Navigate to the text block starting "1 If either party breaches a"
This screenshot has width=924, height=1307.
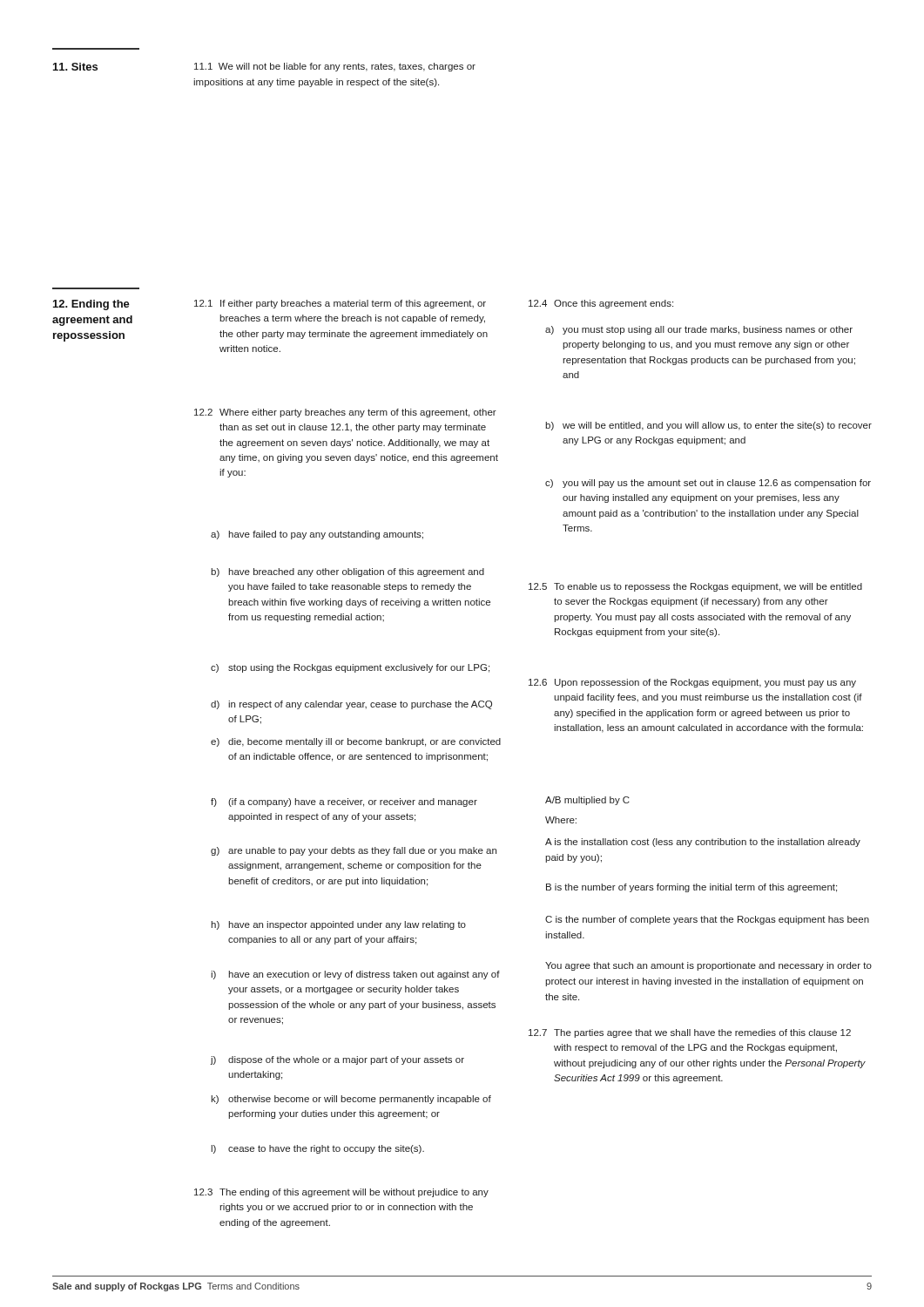348,326
